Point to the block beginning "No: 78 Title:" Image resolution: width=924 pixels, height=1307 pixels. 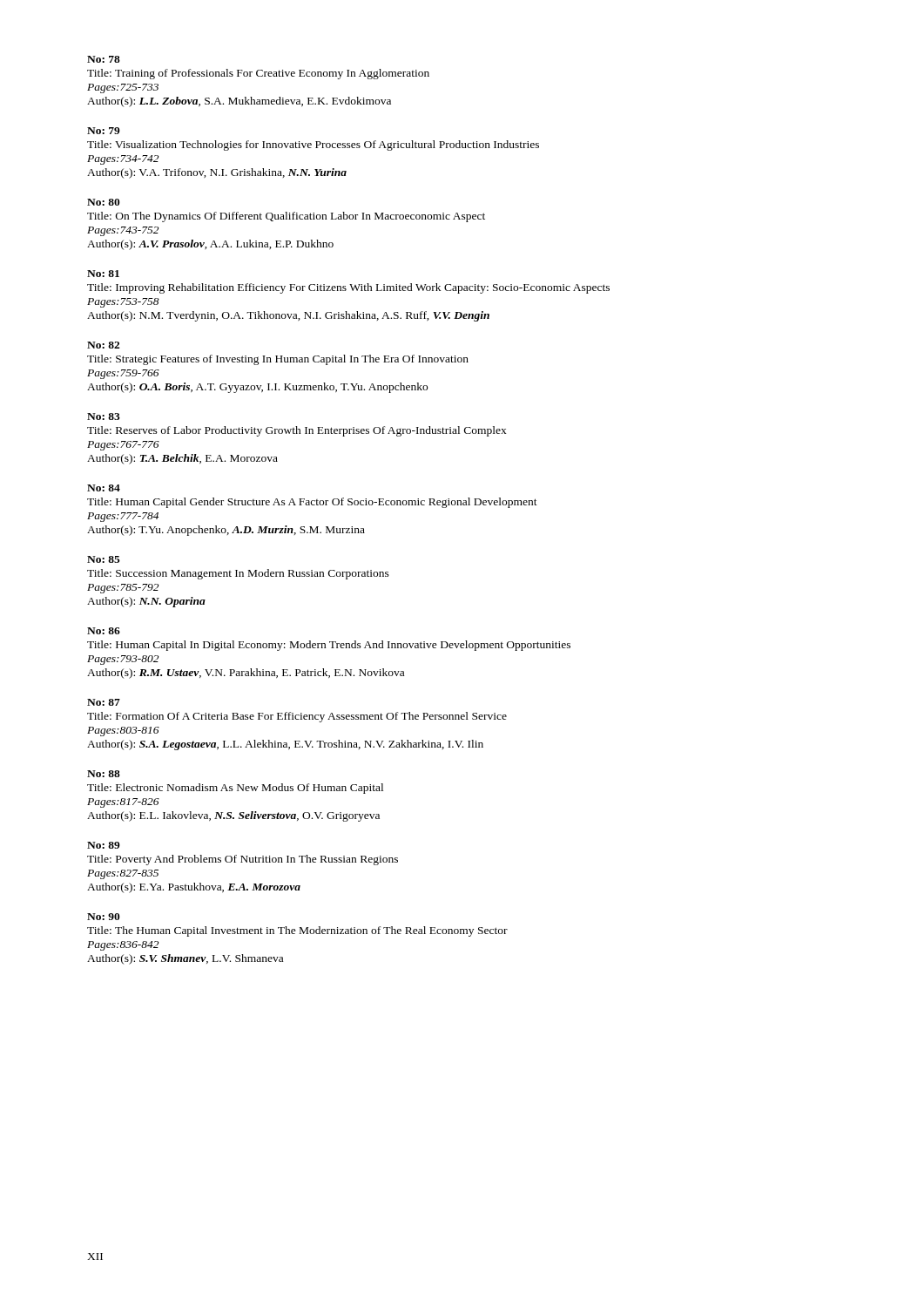click(104, 59)
